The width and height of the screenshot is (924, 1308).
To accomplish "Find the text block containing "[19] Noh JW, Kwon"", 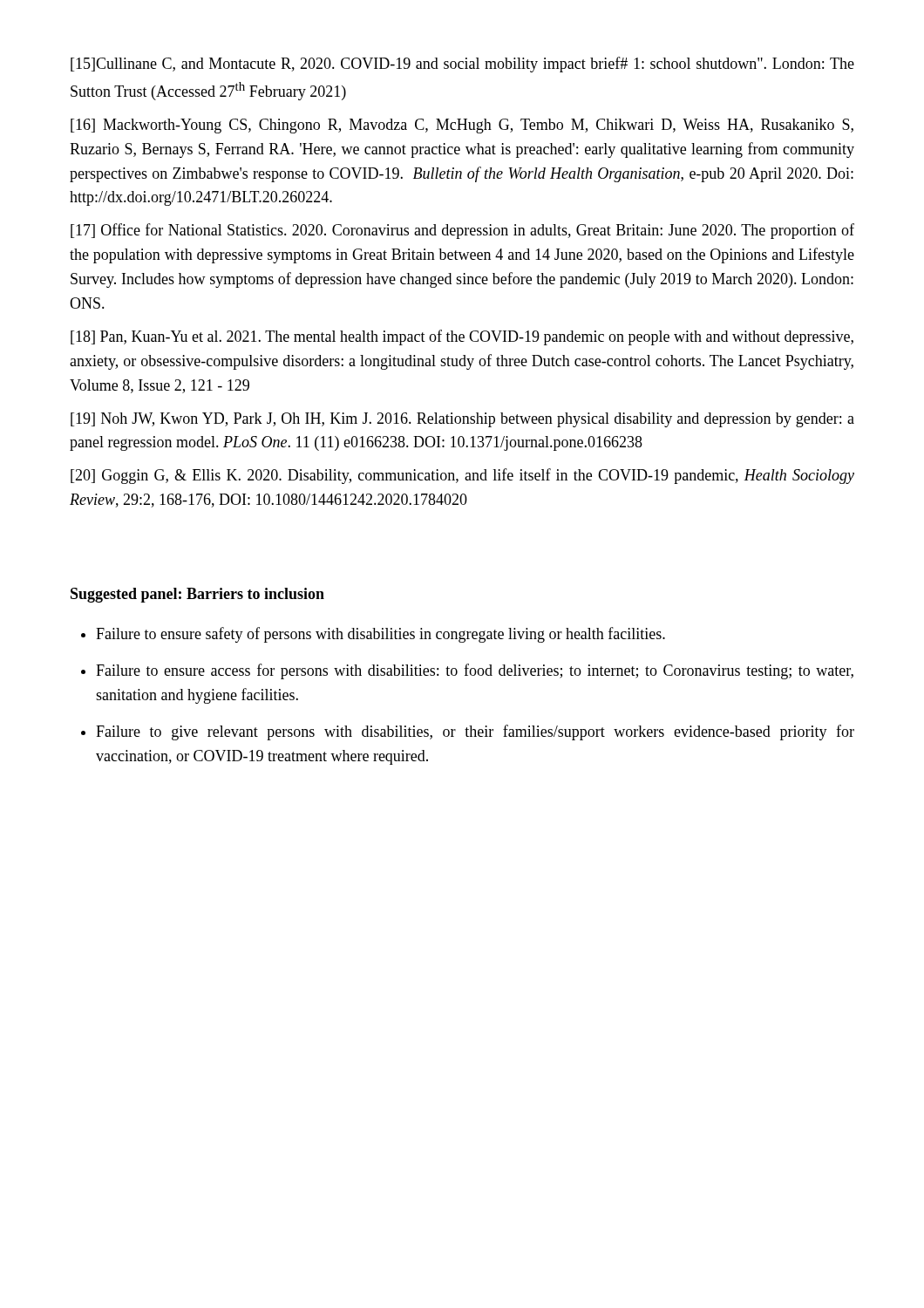I will [462, 430].
